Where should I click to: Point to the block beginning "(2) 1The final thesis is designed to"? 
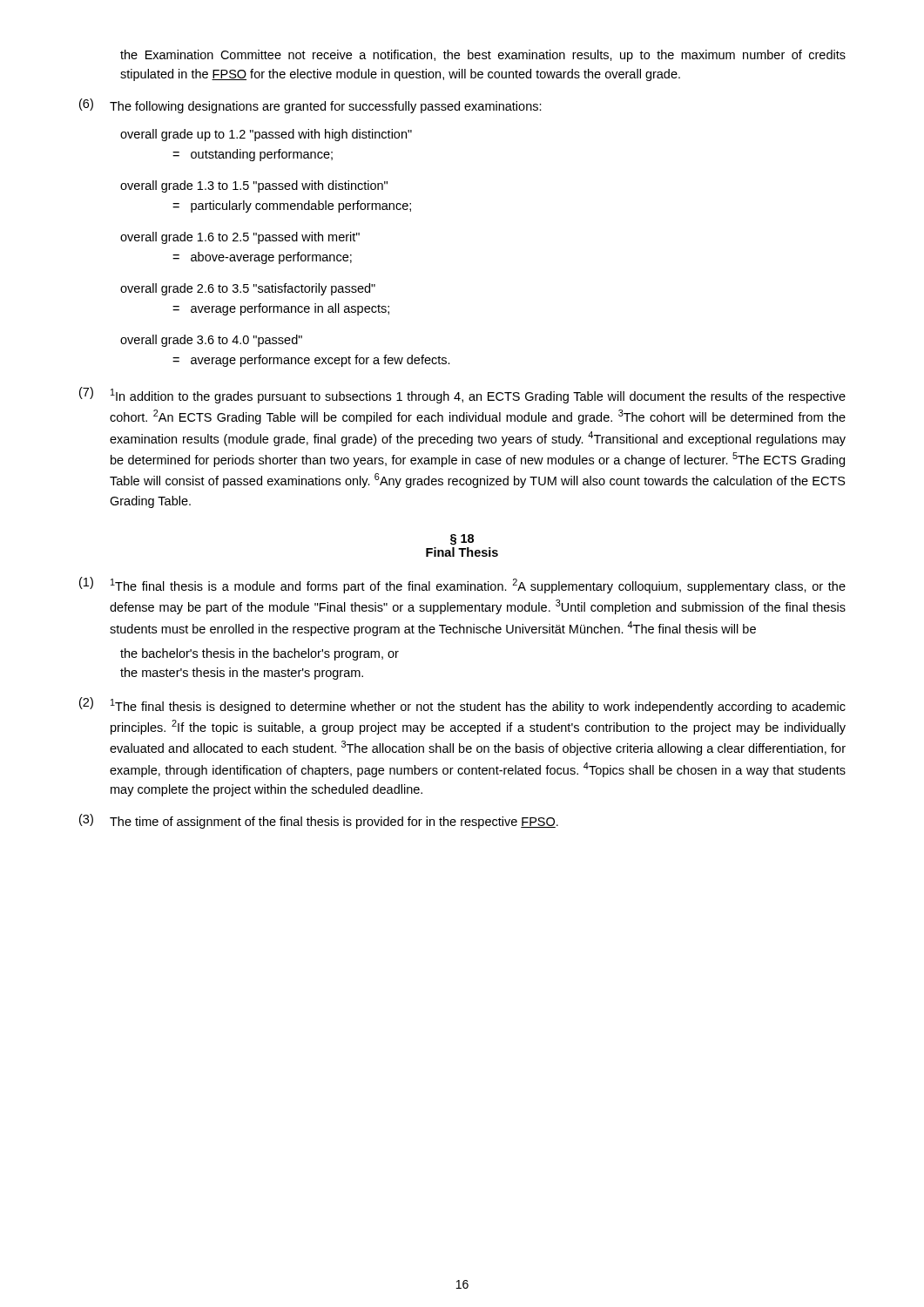(x=462, y=747)
